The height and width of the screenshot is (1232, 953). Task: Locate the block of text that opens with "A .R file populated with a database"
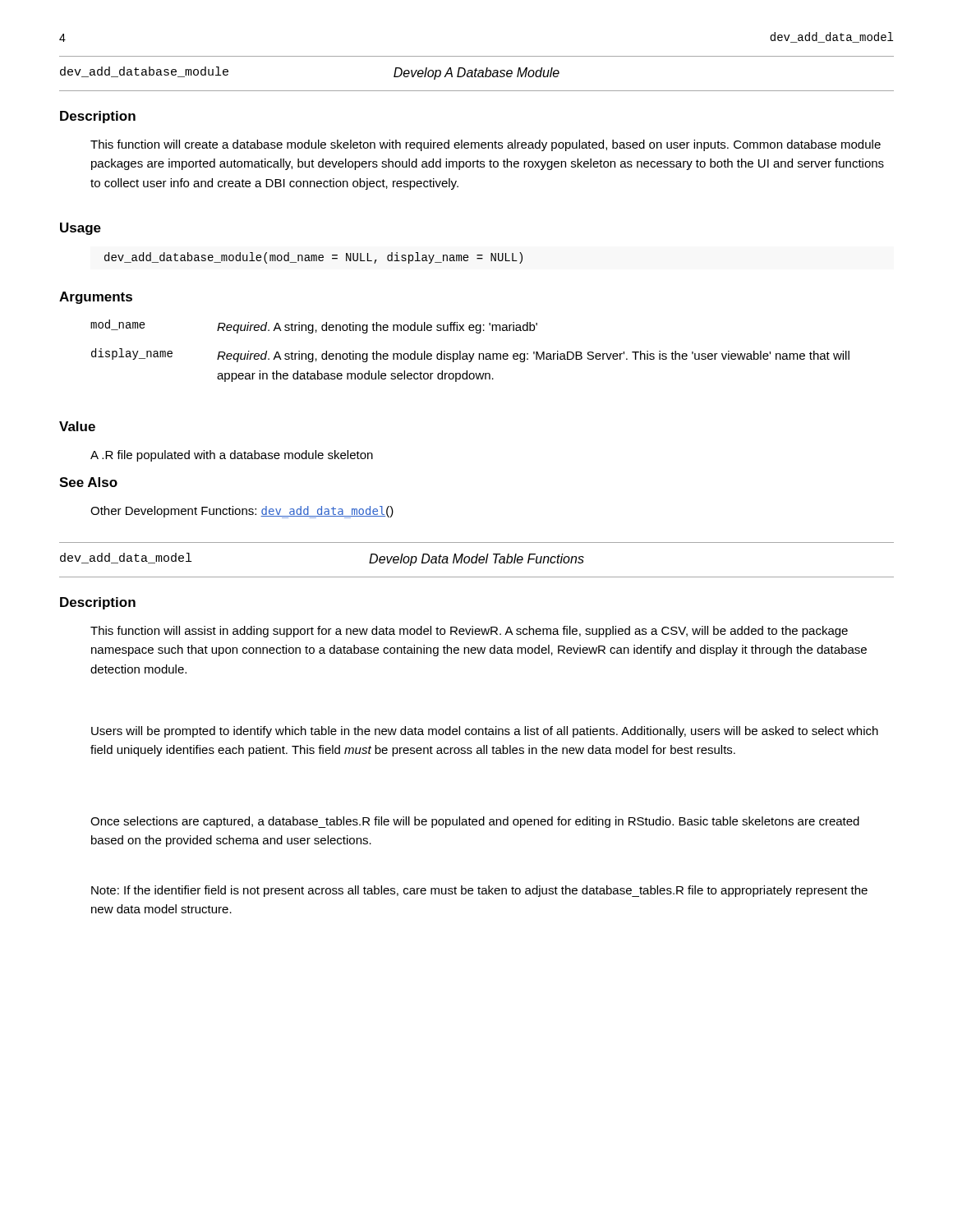[x=232, y=455]
